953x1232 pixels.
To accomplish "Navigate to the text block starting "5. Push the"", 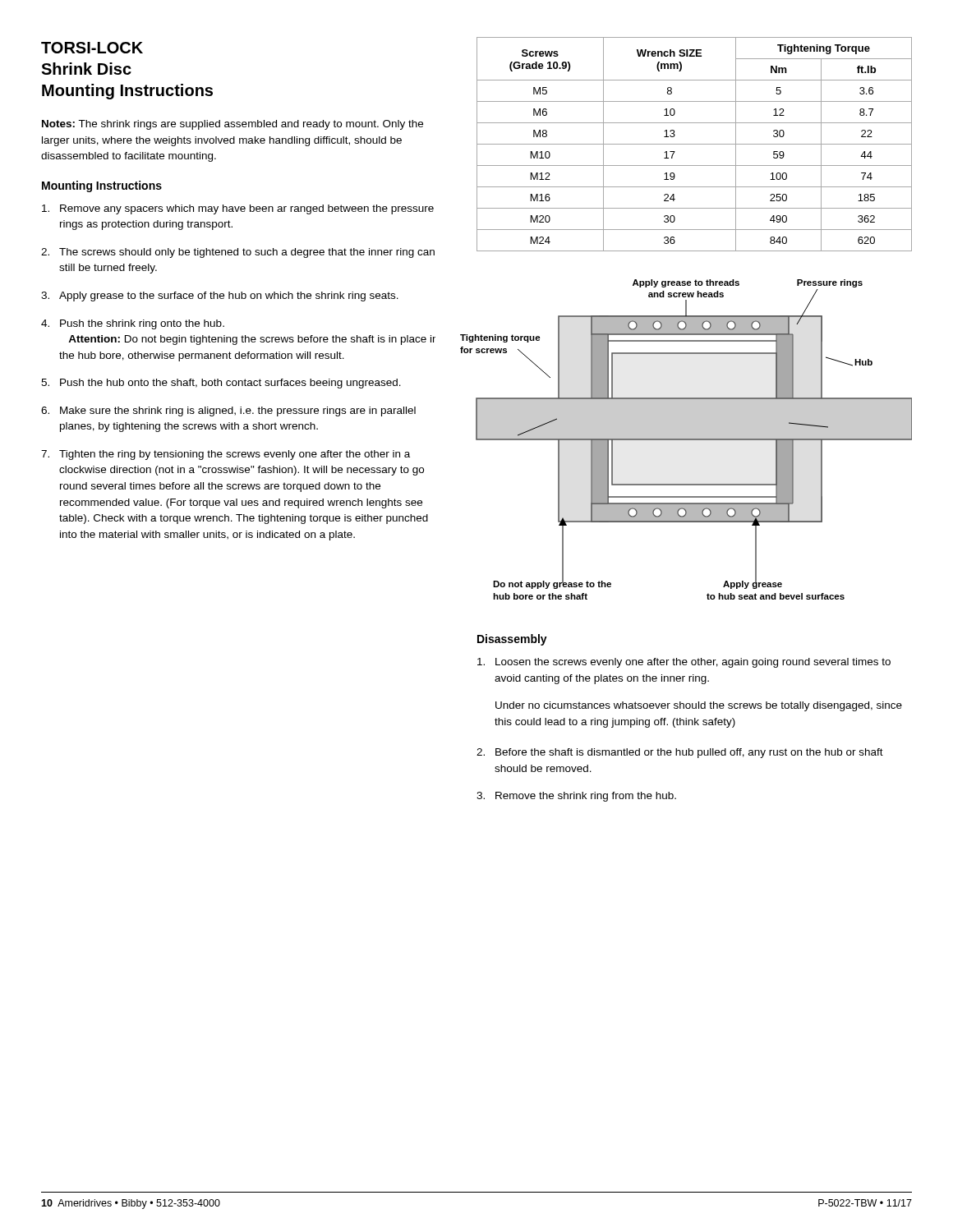I will (x=242, y=383).
